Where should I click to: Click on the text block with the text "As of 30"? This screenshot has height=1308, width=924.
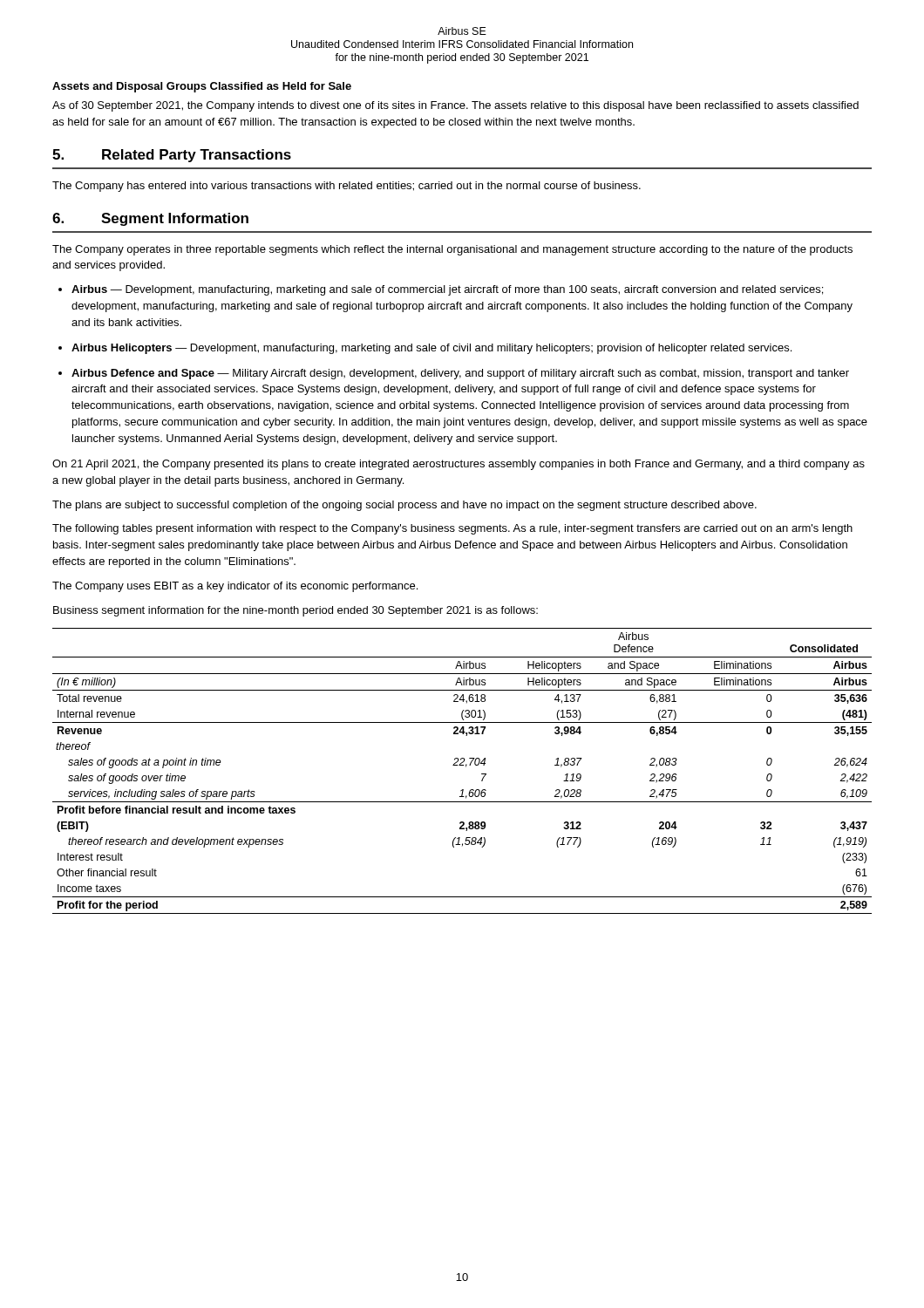[x=462, y=114]
